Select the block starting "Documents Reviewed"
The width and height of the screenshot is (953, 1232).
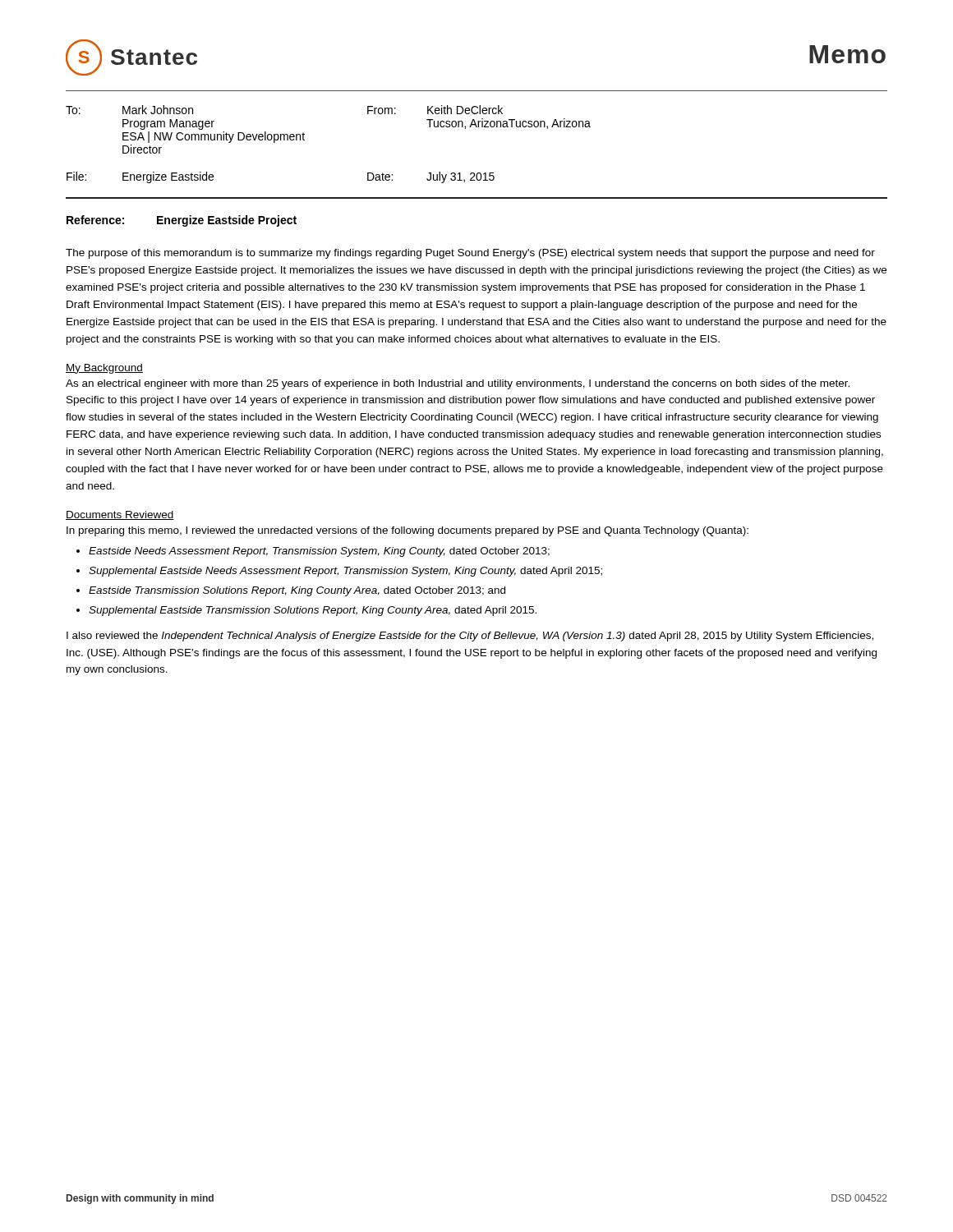coord(120,515)
